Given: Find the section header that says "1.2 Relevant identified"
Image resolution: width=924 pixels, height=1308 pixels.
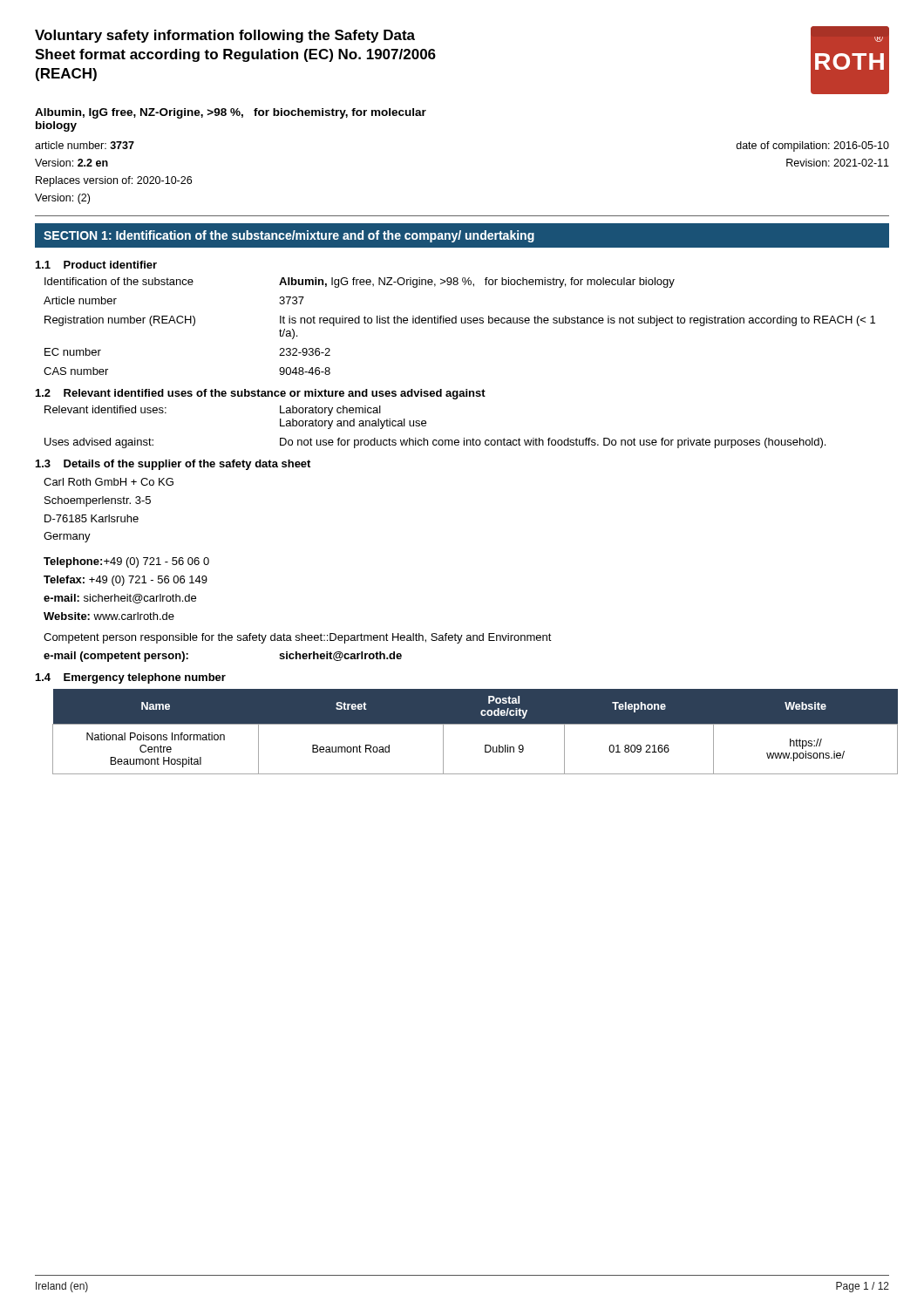Looking at the screenshot, I should click(x=260, y=393).
